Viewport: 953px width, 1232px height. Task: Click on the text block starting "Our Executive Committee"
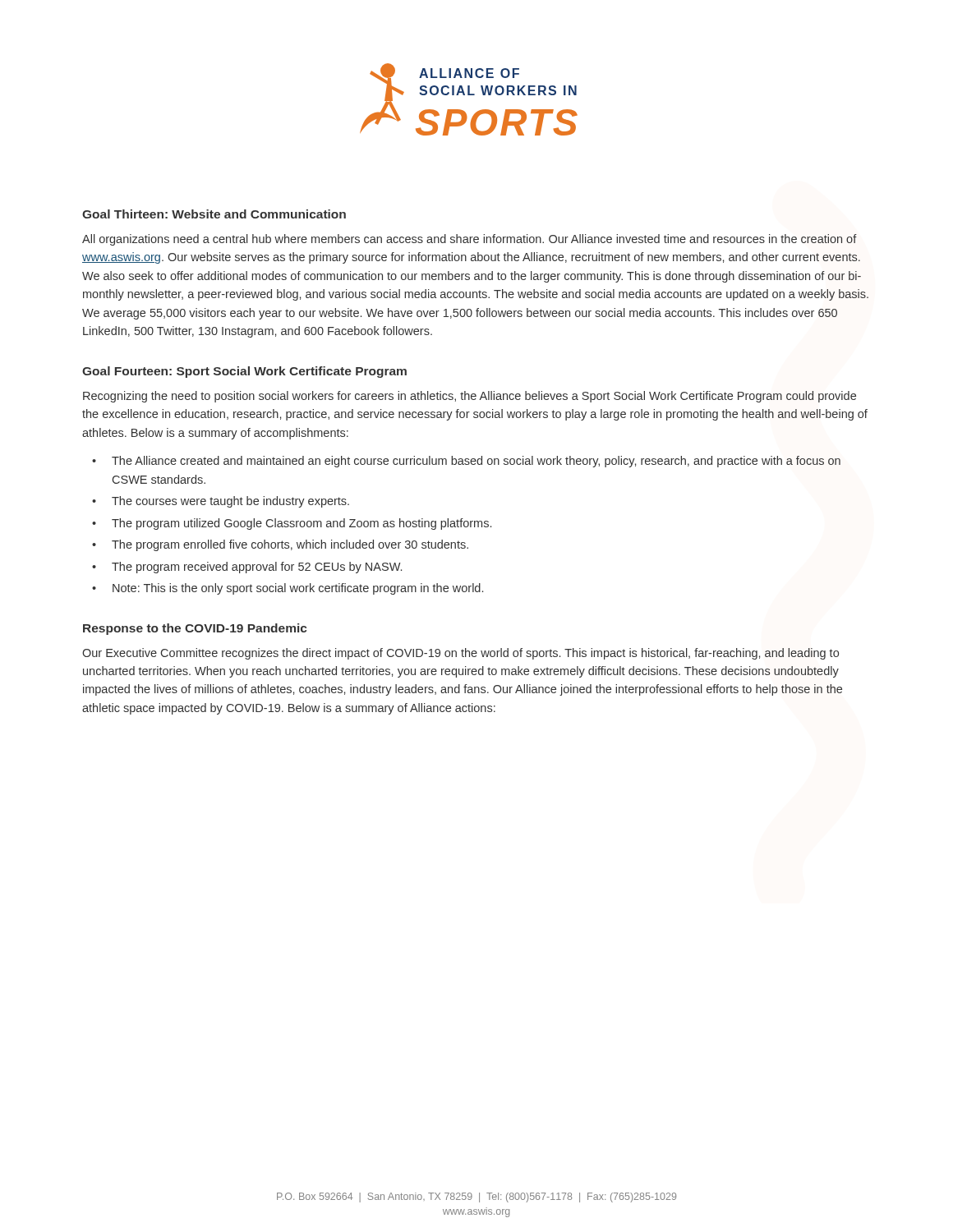tap(462, 680)
